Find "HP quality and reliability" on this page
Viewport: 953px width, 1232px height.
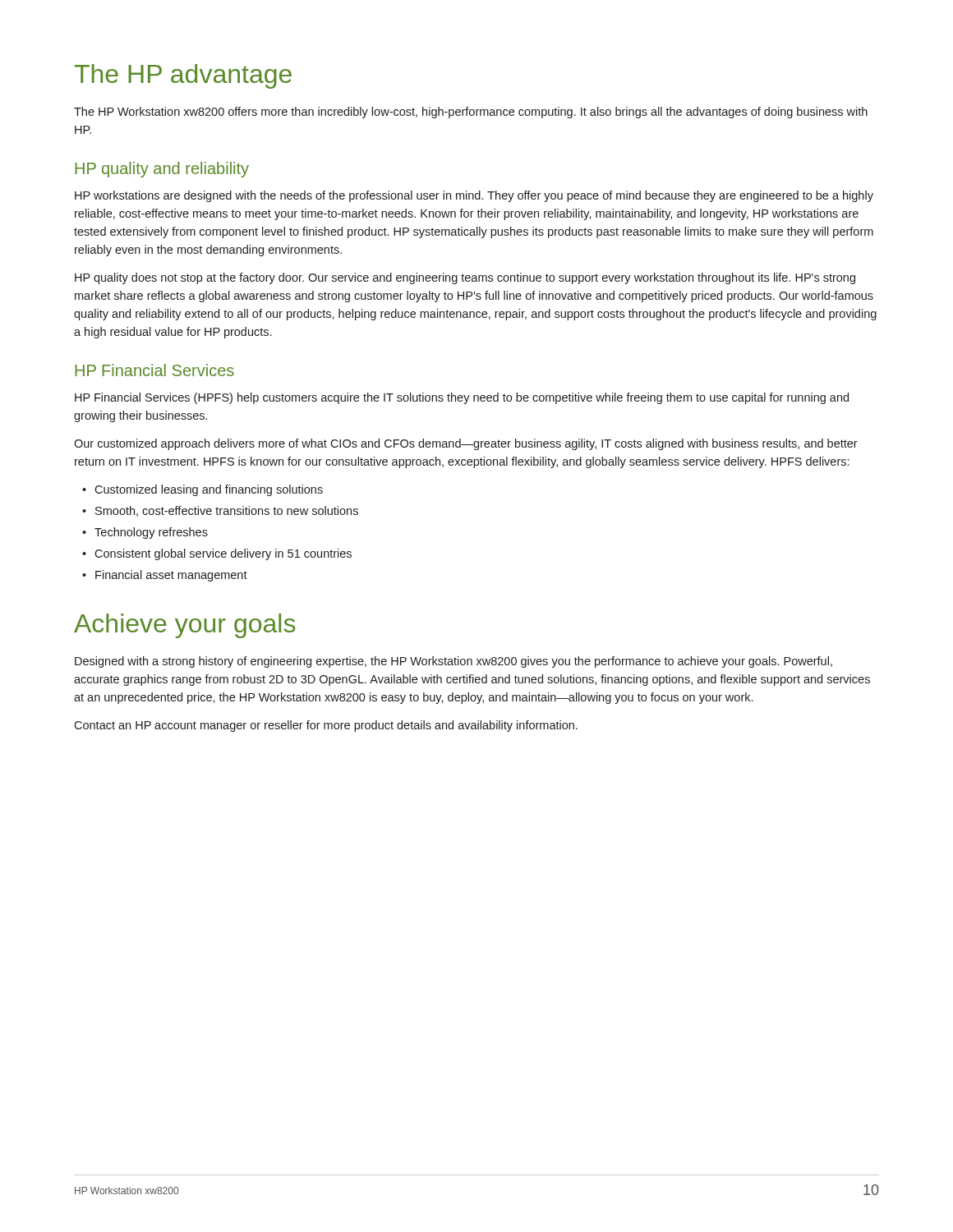click(x=162, y=170)
